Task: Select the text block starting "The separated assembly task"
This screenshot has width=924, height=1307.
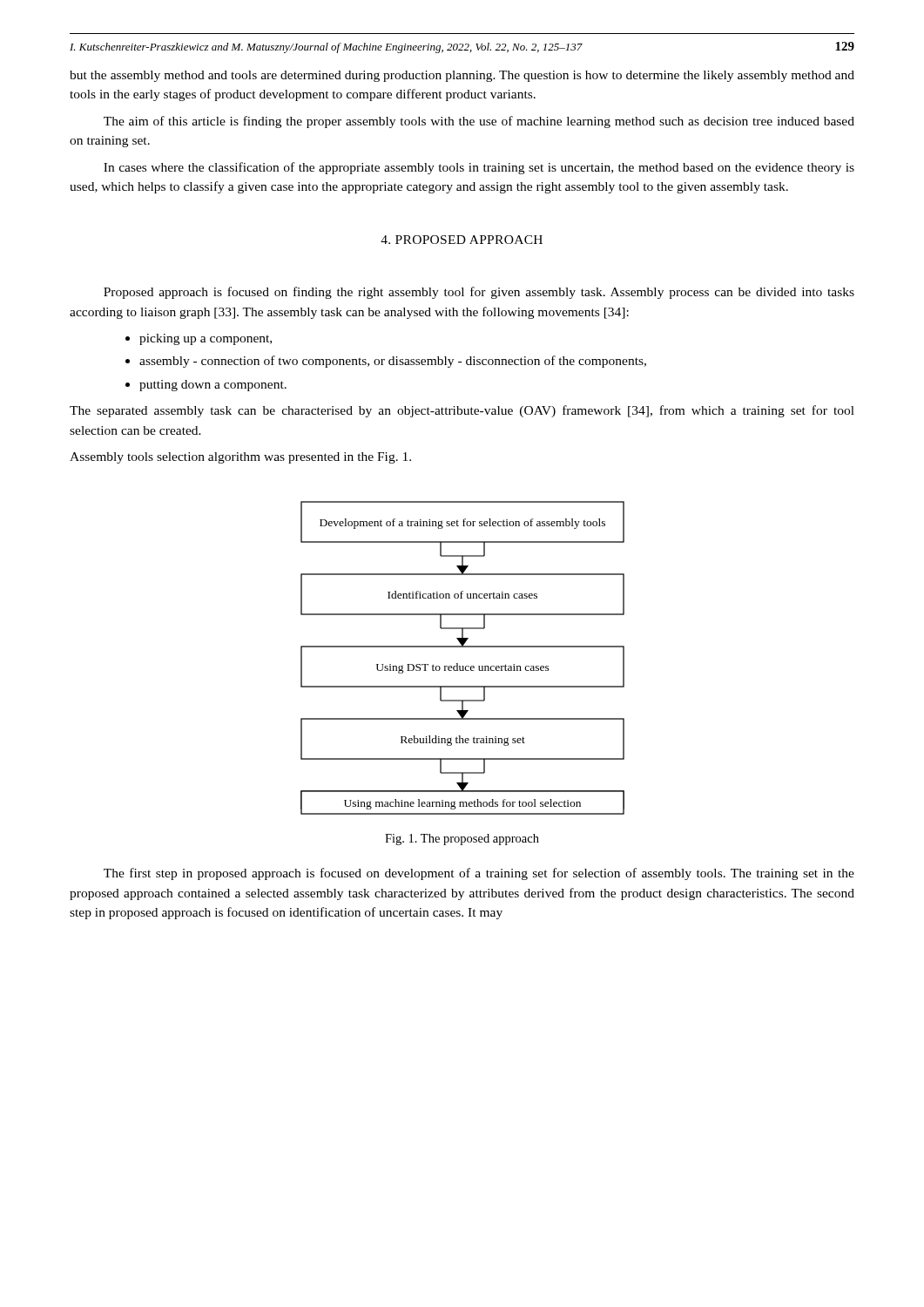Action: 462,420
